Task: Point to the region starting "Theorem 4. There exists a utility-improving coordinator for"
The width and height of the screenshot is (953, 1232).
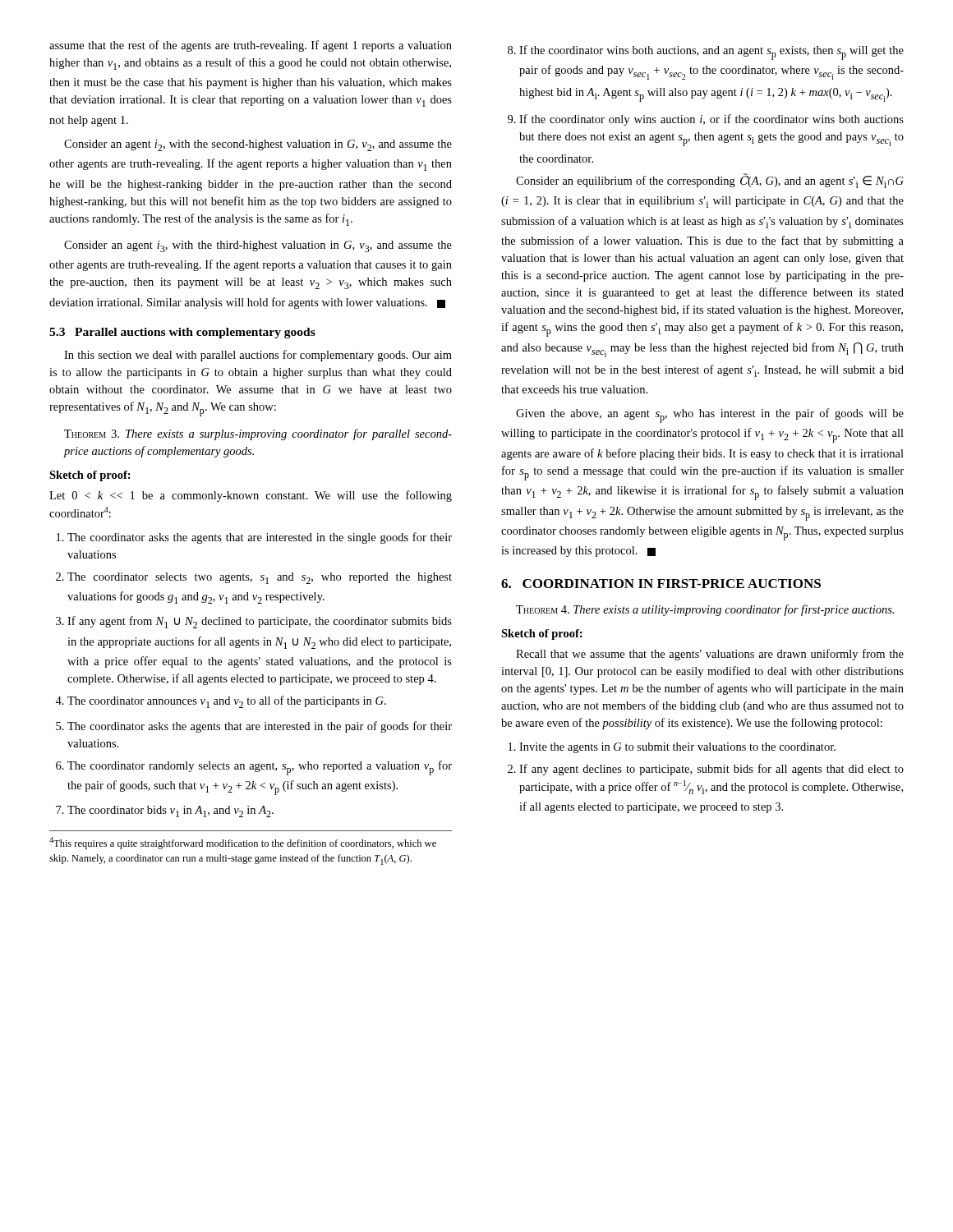Action: pos(710,610)
